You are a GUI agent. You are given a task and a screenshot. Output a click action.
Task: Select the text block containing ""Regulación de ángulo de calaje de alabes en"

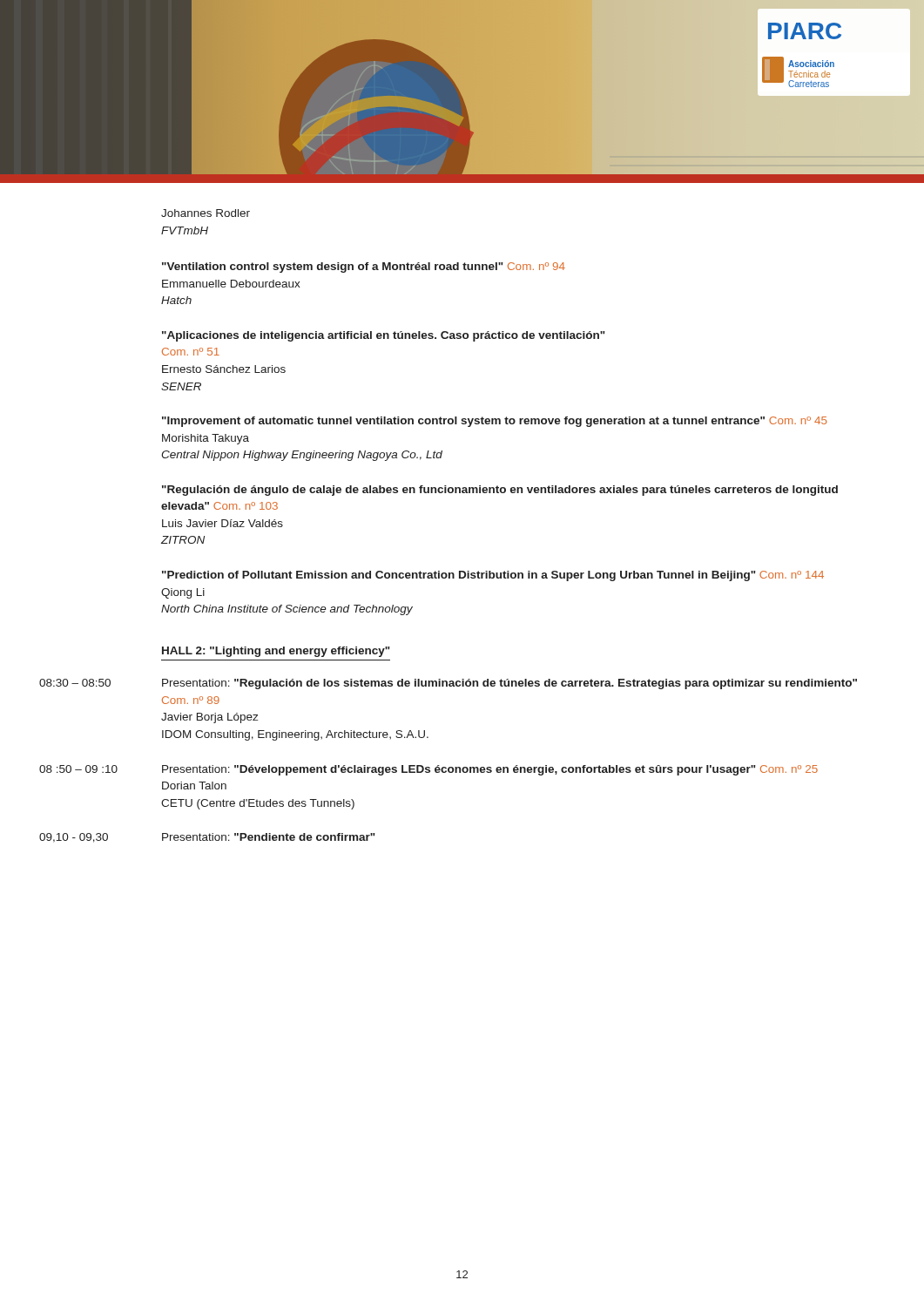tap(500, 491)
